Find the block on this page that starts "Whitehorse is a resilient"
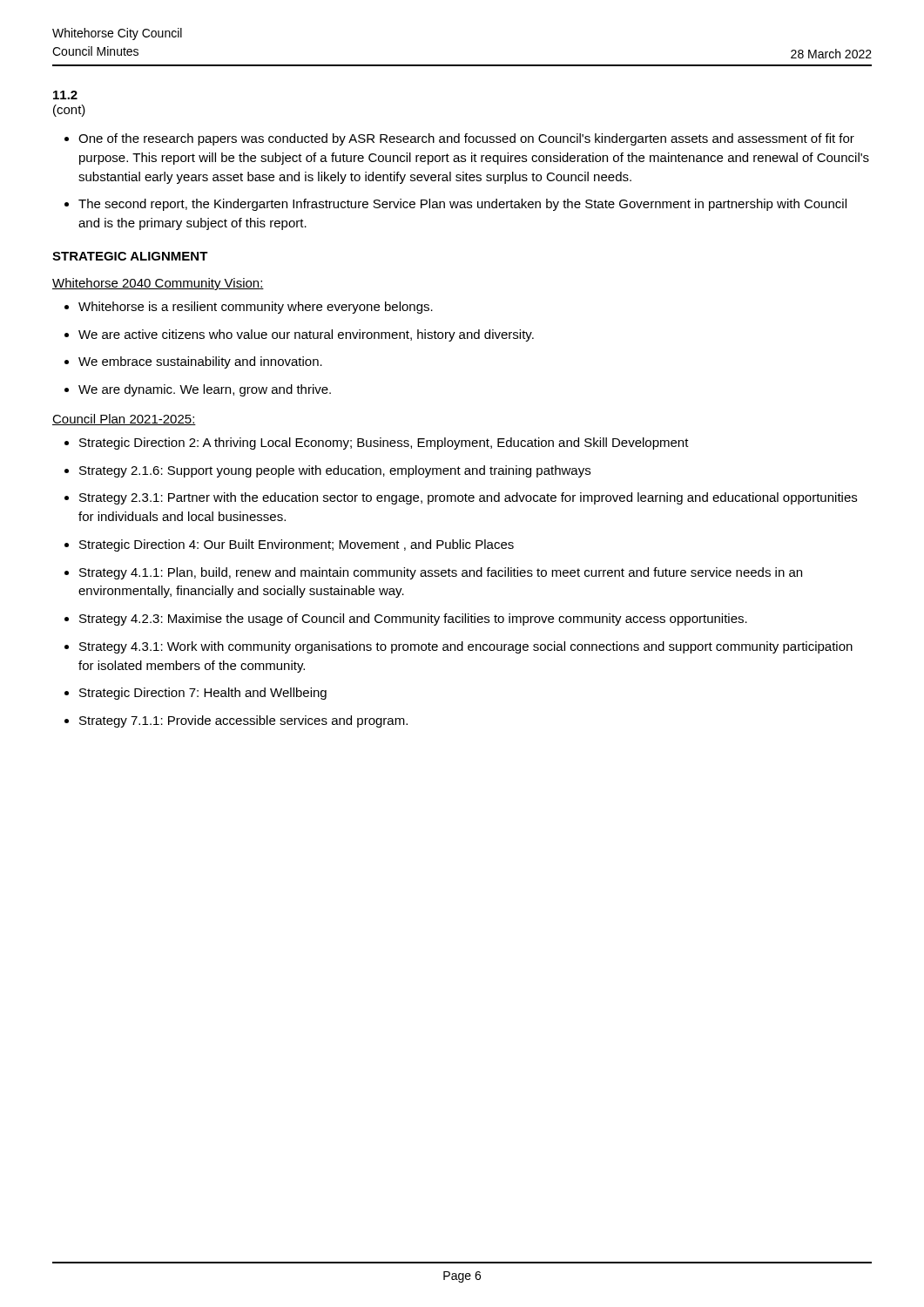 point(256,306)
